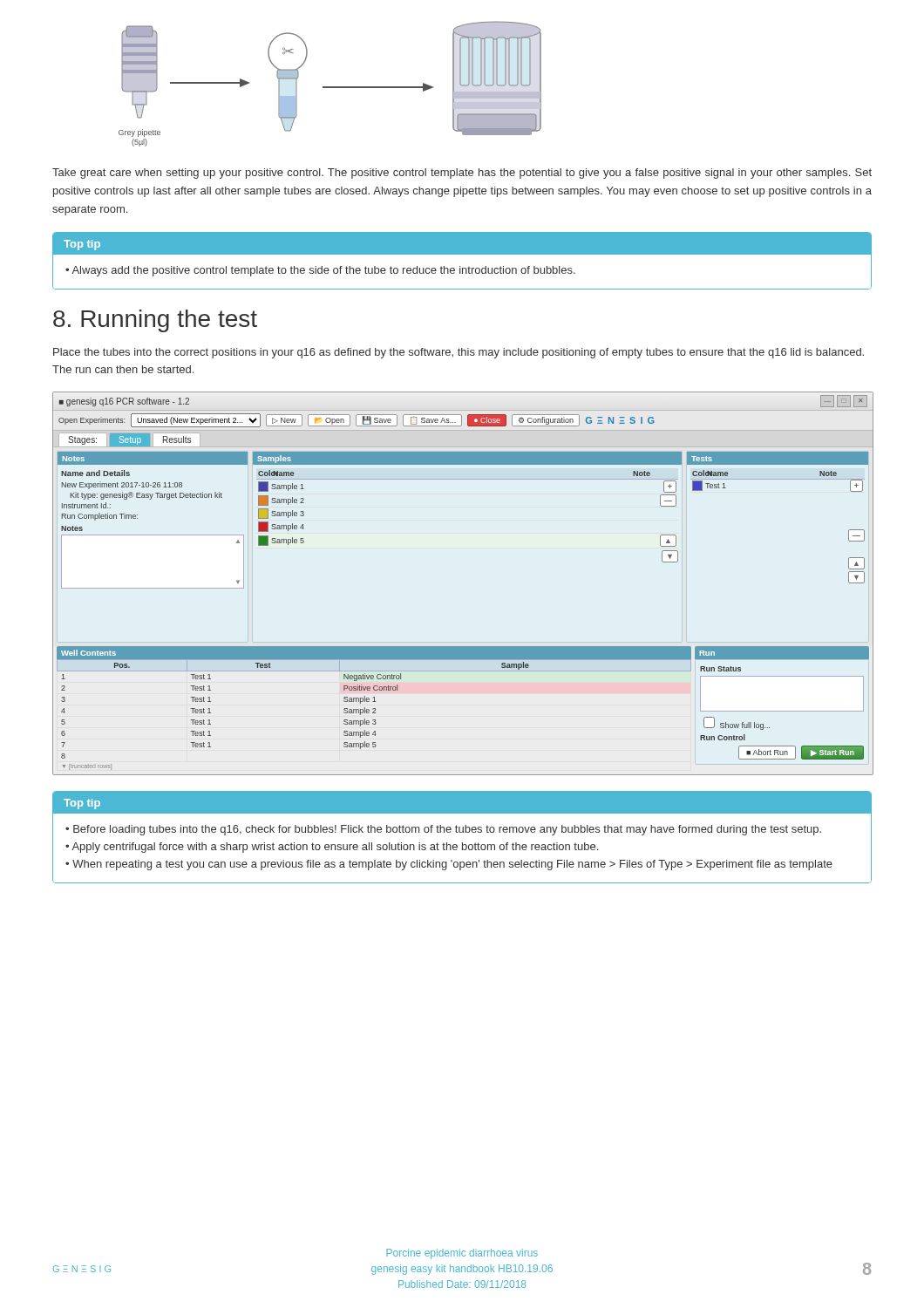Locate the text block starting "Place the tubes into the correct positions"
The image size is (924, 1308).
tap(459, 361)
